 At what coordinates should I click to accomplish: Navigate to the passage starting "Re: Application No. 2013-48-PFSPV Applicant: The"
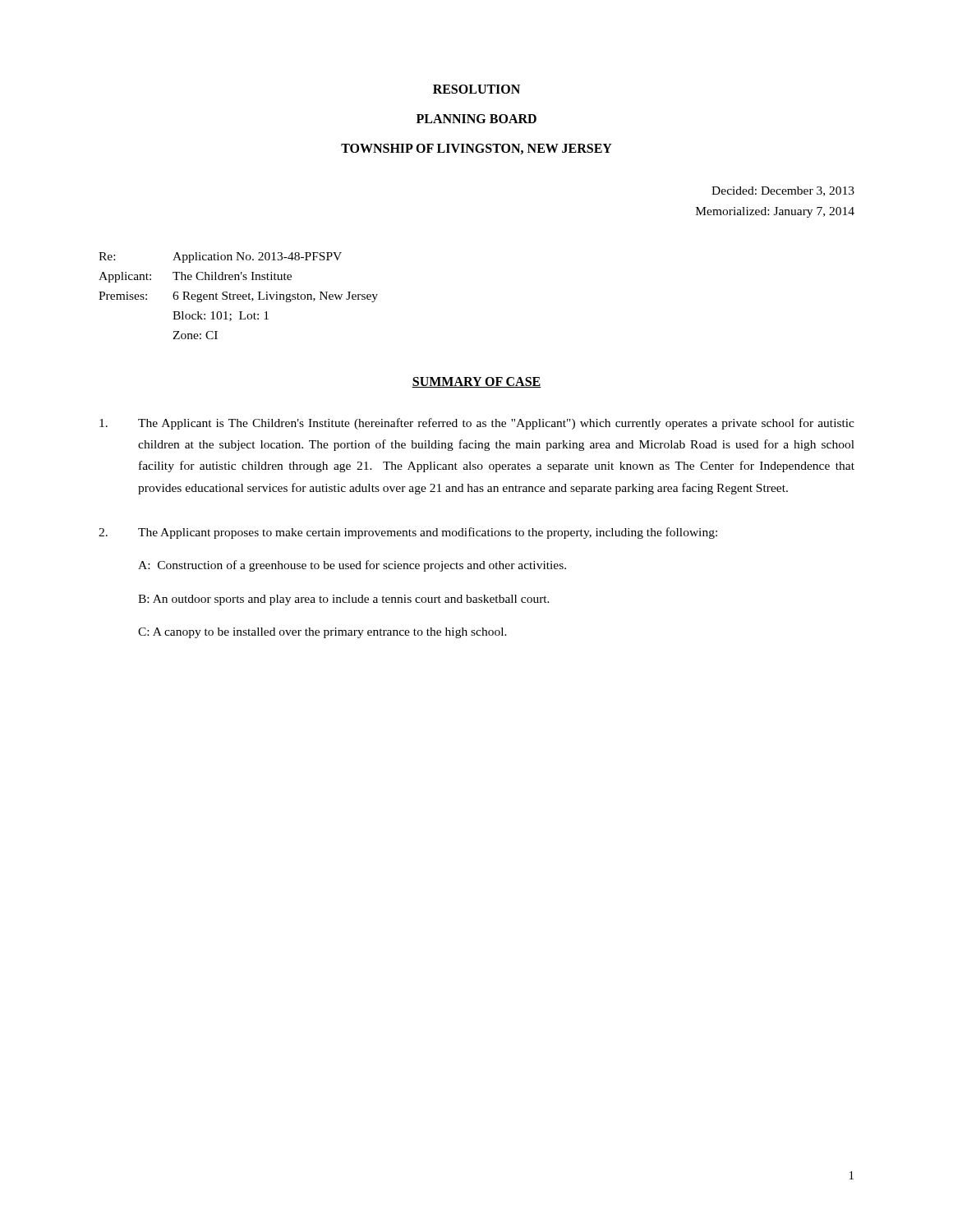(220, 257)
